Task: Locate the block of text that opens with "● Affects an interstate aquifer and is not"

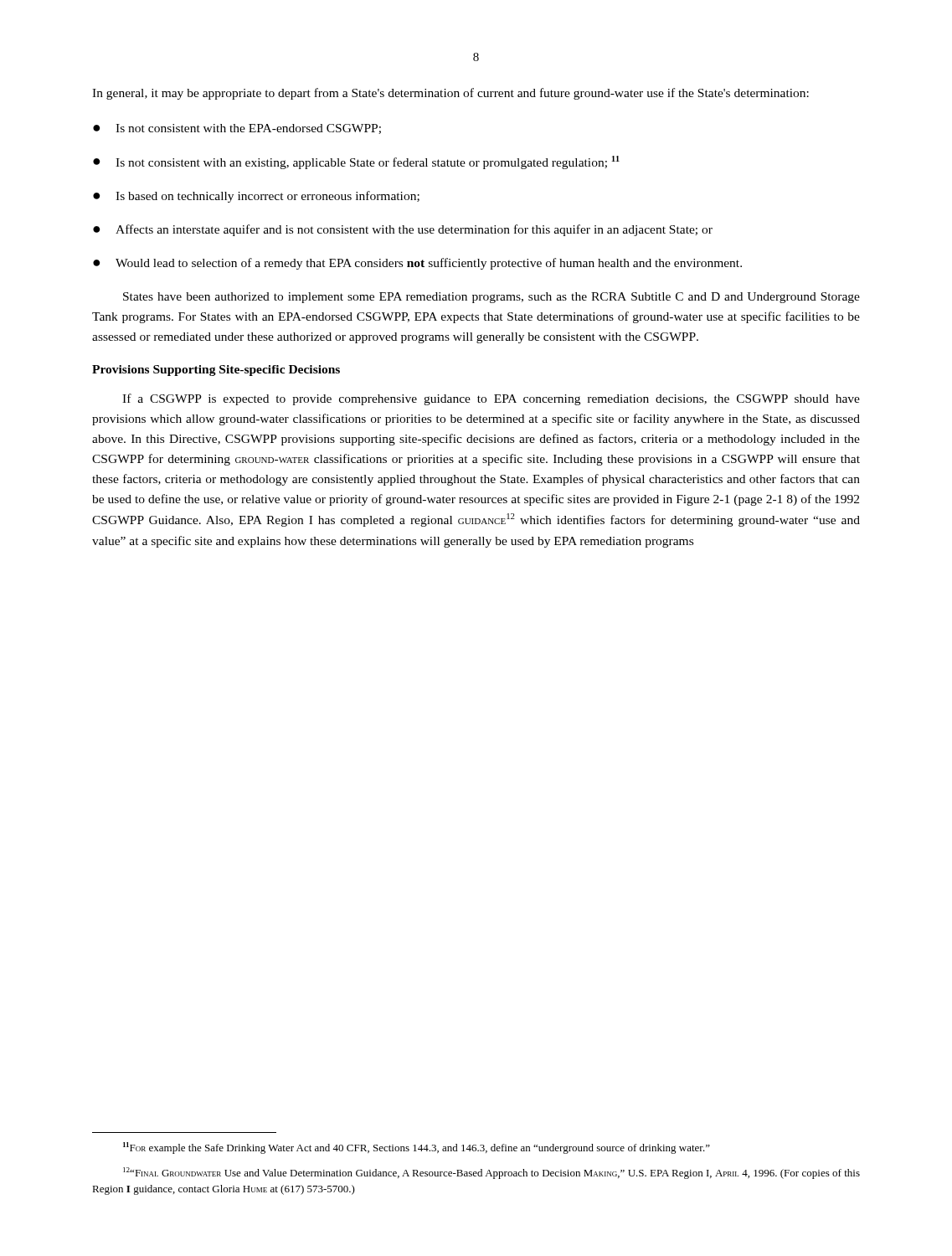Action: (x=476, y=230)
